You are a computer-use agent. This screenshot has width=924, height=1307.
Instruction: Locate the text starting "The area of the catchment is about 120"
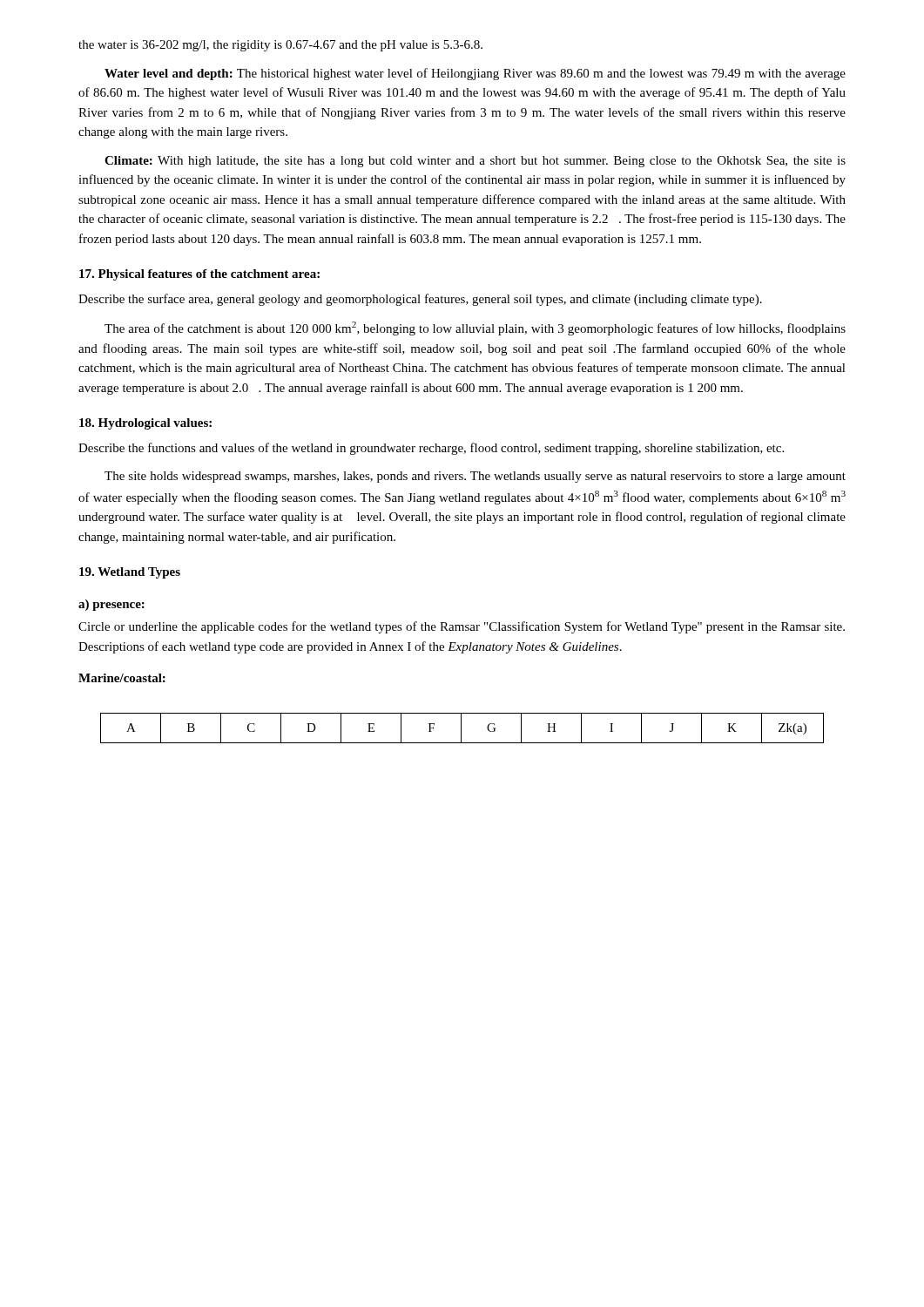tap(462, 357)
